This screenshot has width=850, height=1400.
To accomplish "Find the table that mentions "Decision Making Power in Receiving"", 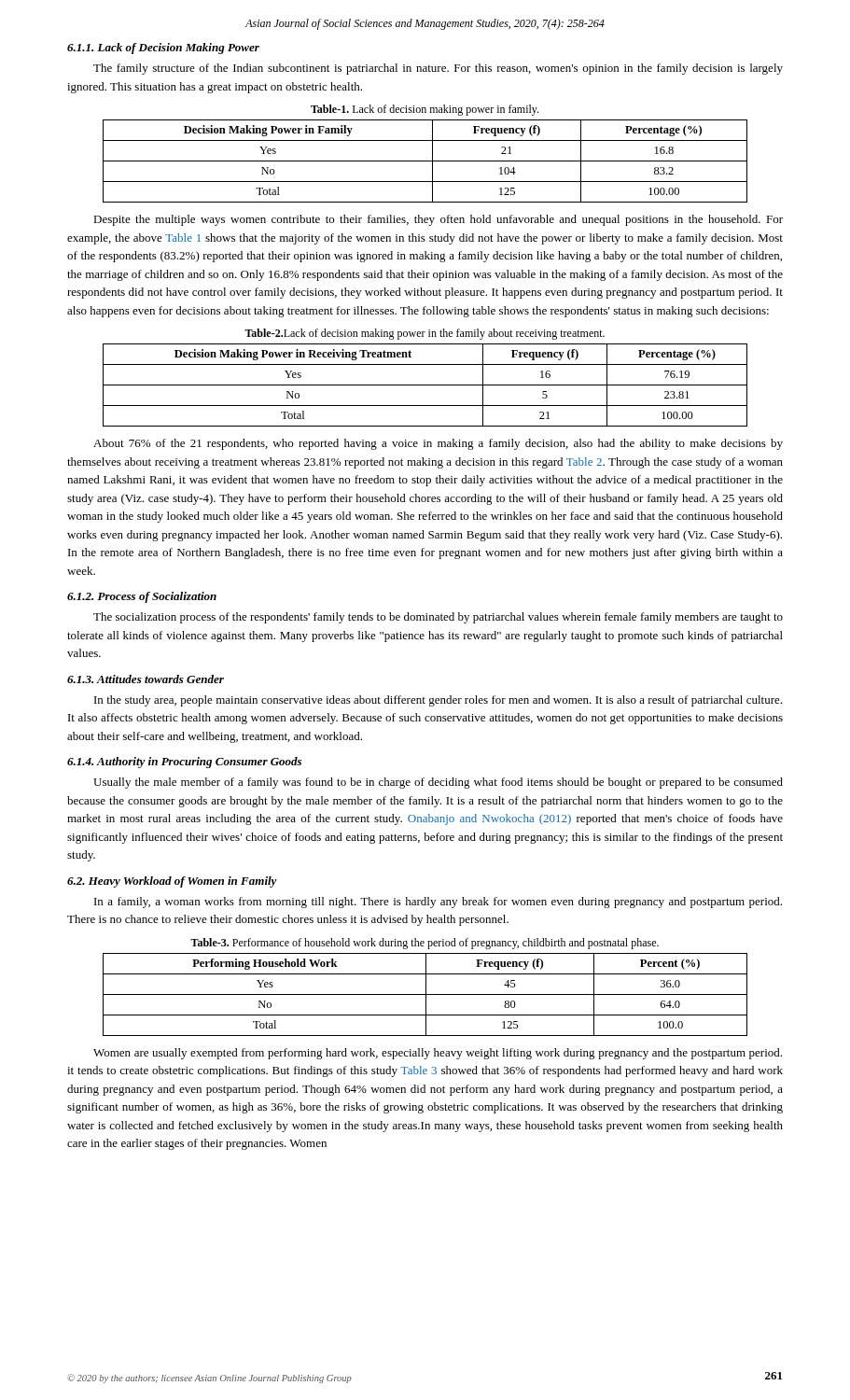I will [425, 377].
